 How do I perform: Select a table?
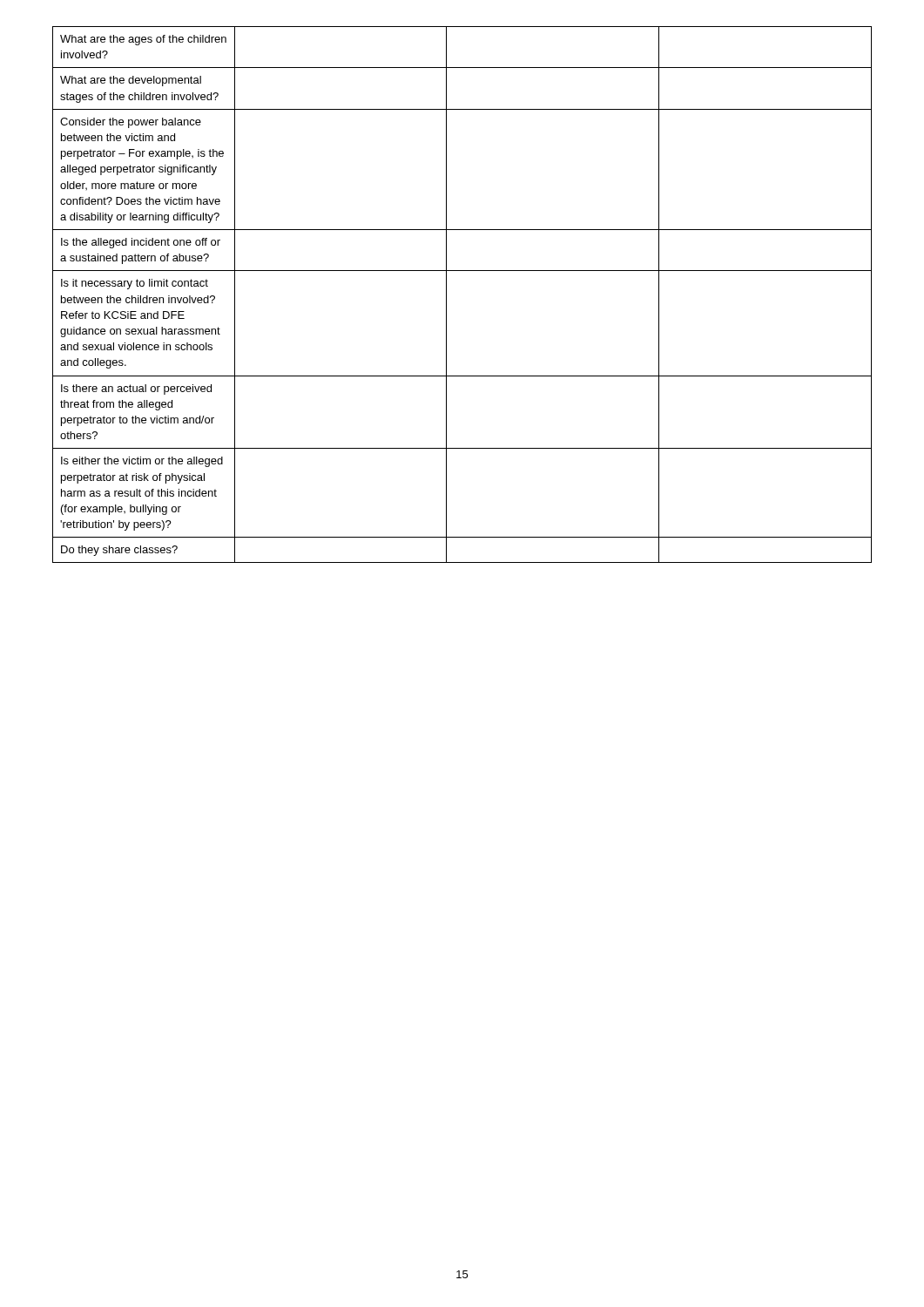462,295
